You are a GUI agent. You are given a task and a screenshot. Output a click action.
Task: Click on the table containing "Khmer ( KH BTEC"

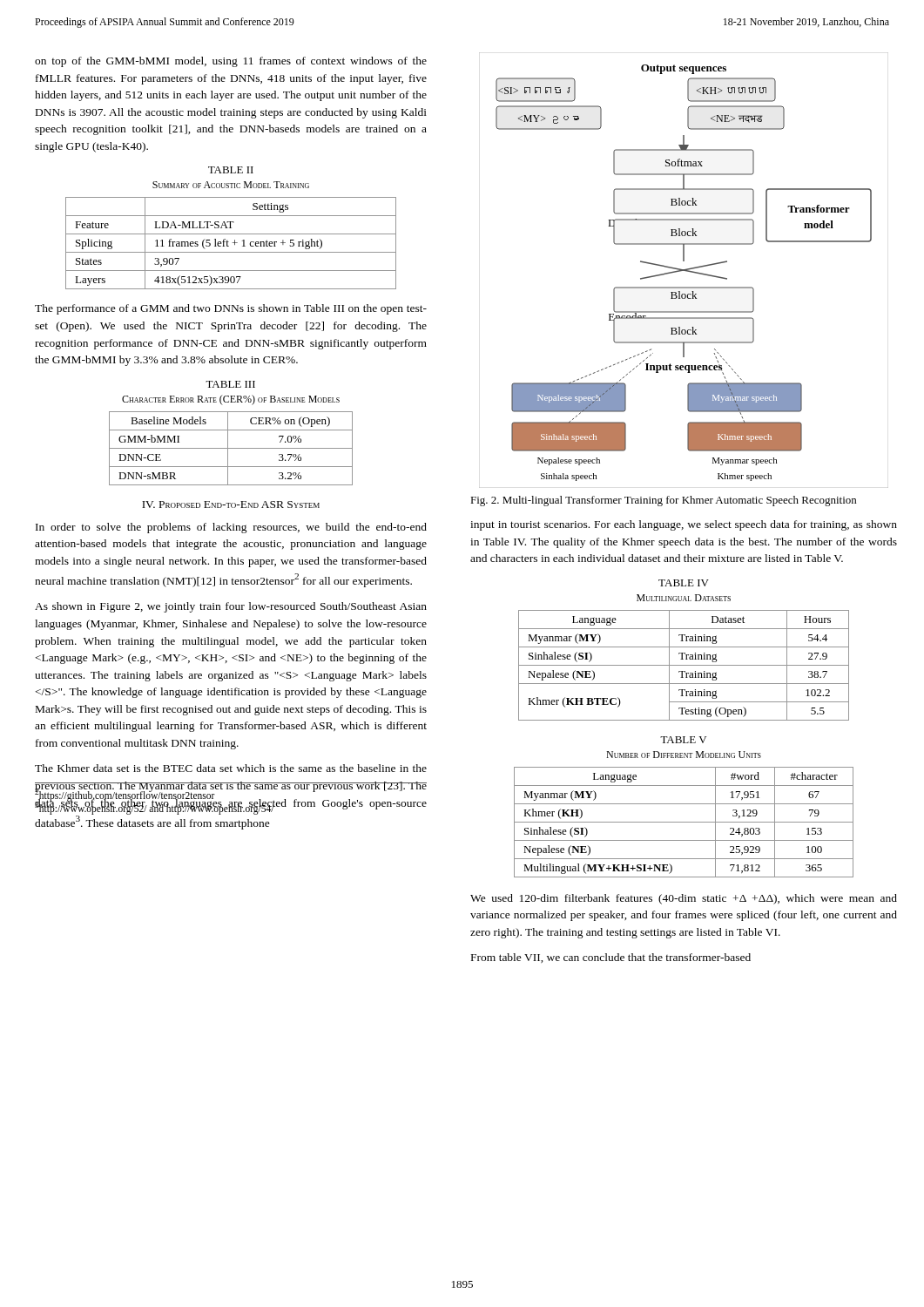[x=684, y=665]
